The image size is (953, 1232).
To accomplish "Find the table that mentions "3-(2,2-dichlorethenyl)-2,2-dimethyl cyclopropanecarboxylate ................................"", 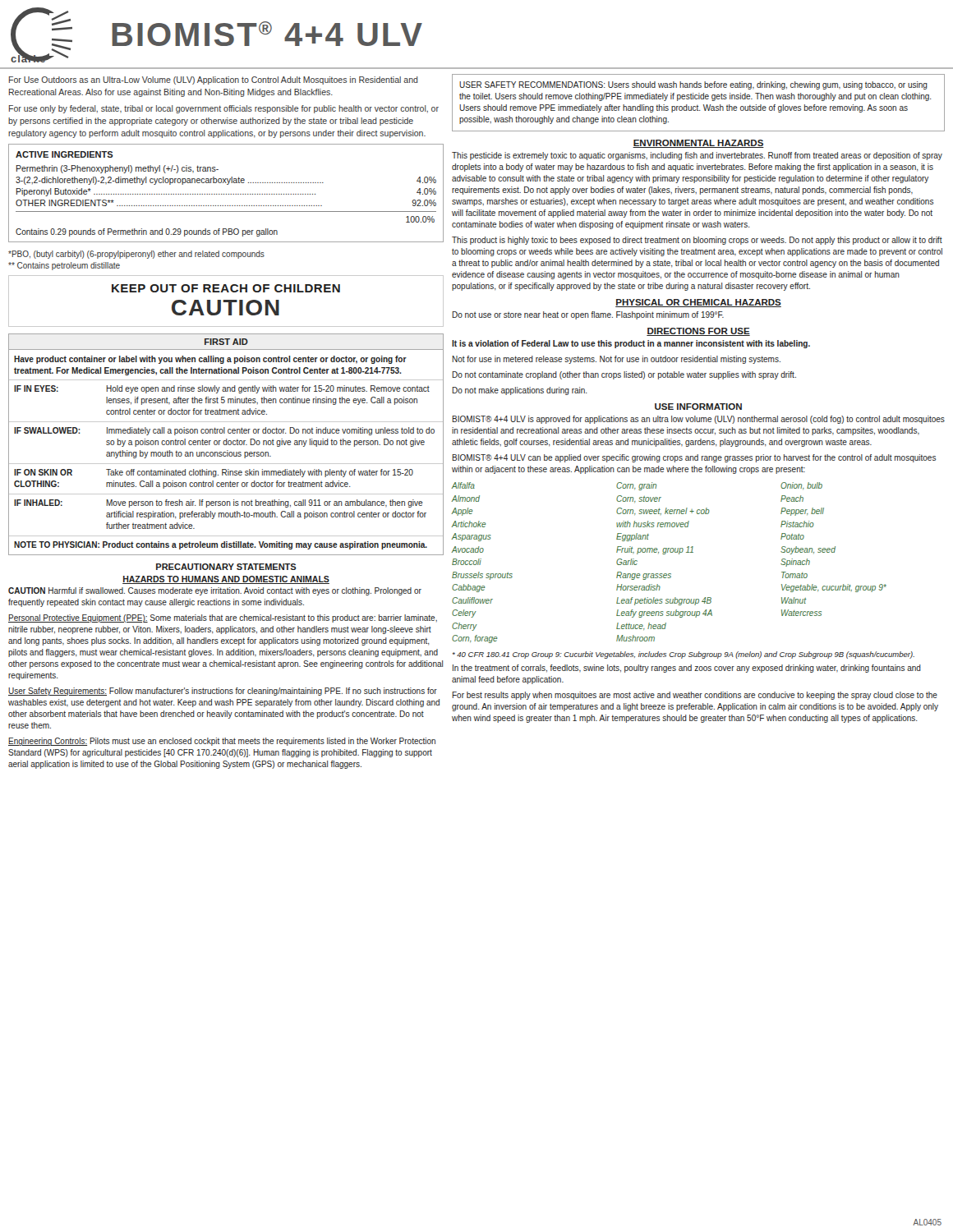I will [226, 193].
